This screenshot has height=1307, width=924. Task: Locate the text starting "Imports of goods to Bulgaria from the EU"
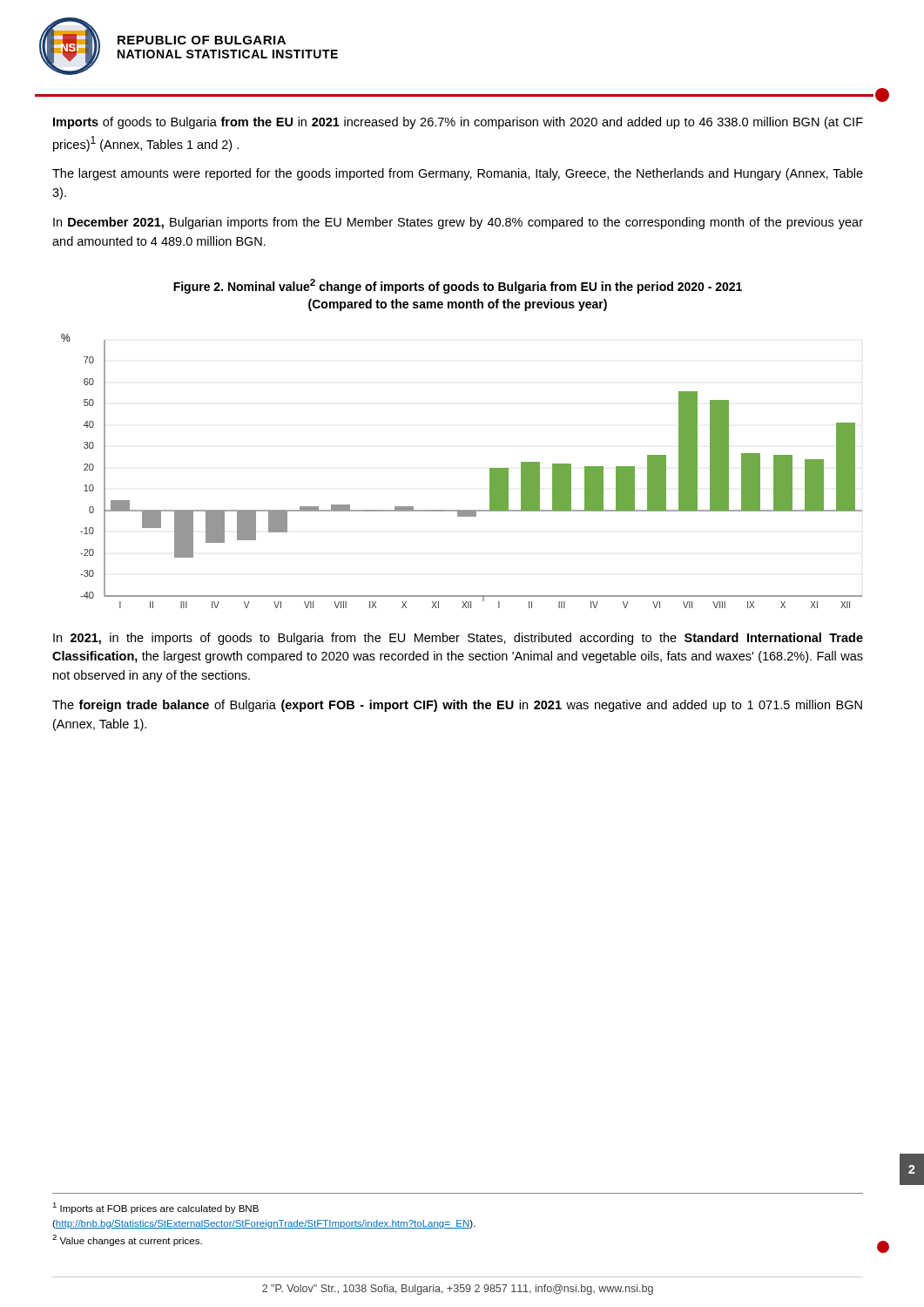click(x=458, y=133)
